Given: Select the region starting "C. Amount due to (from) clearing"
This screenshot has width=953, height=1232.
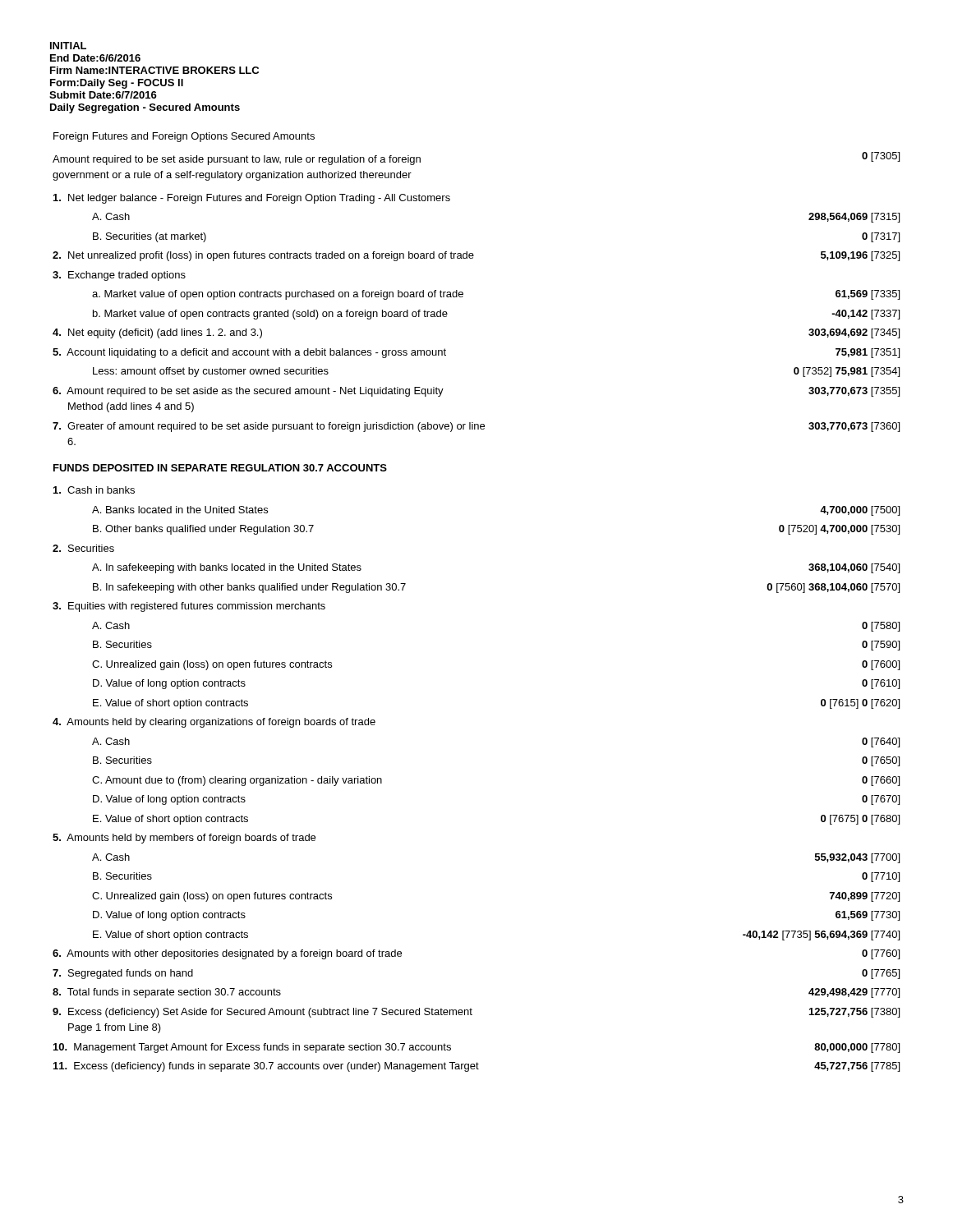Looking at the screenshot, I should click(x=237, y=779).
